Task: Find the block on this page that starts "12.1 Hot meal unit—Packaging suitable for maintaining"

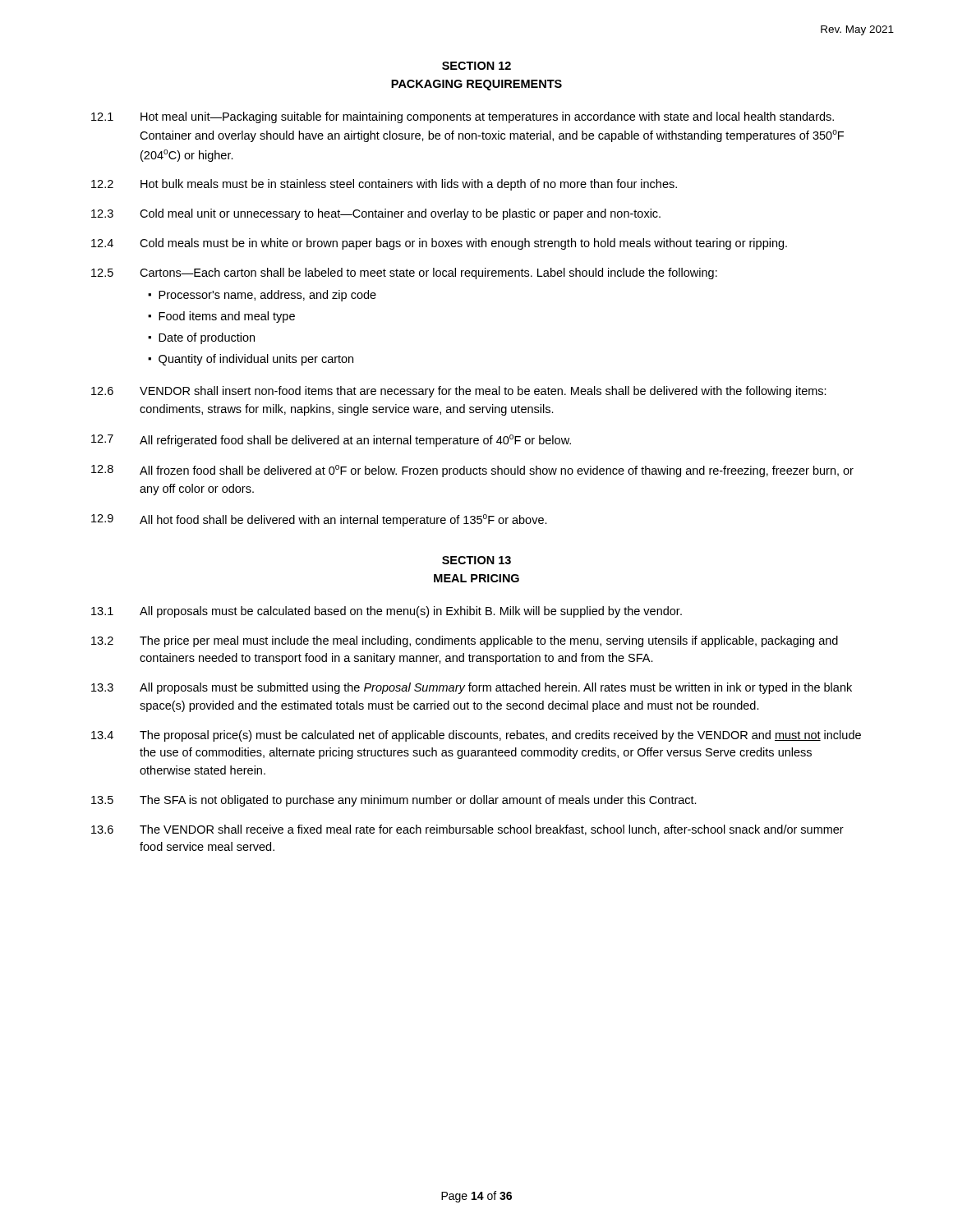Action: click(476, 136)
